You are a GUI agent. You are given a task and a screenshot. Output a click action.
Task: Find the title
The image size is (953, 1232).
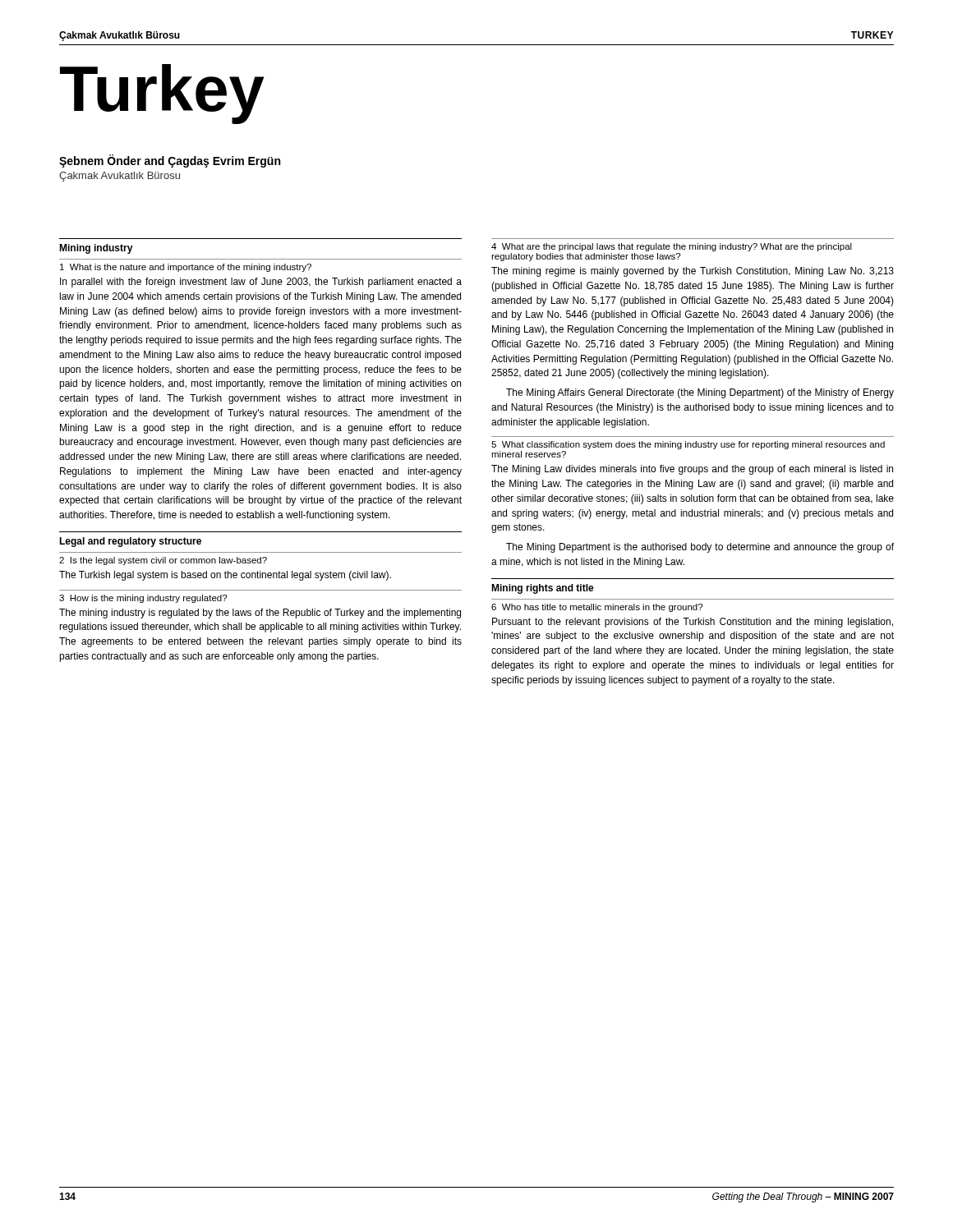[x=162, y=89]
